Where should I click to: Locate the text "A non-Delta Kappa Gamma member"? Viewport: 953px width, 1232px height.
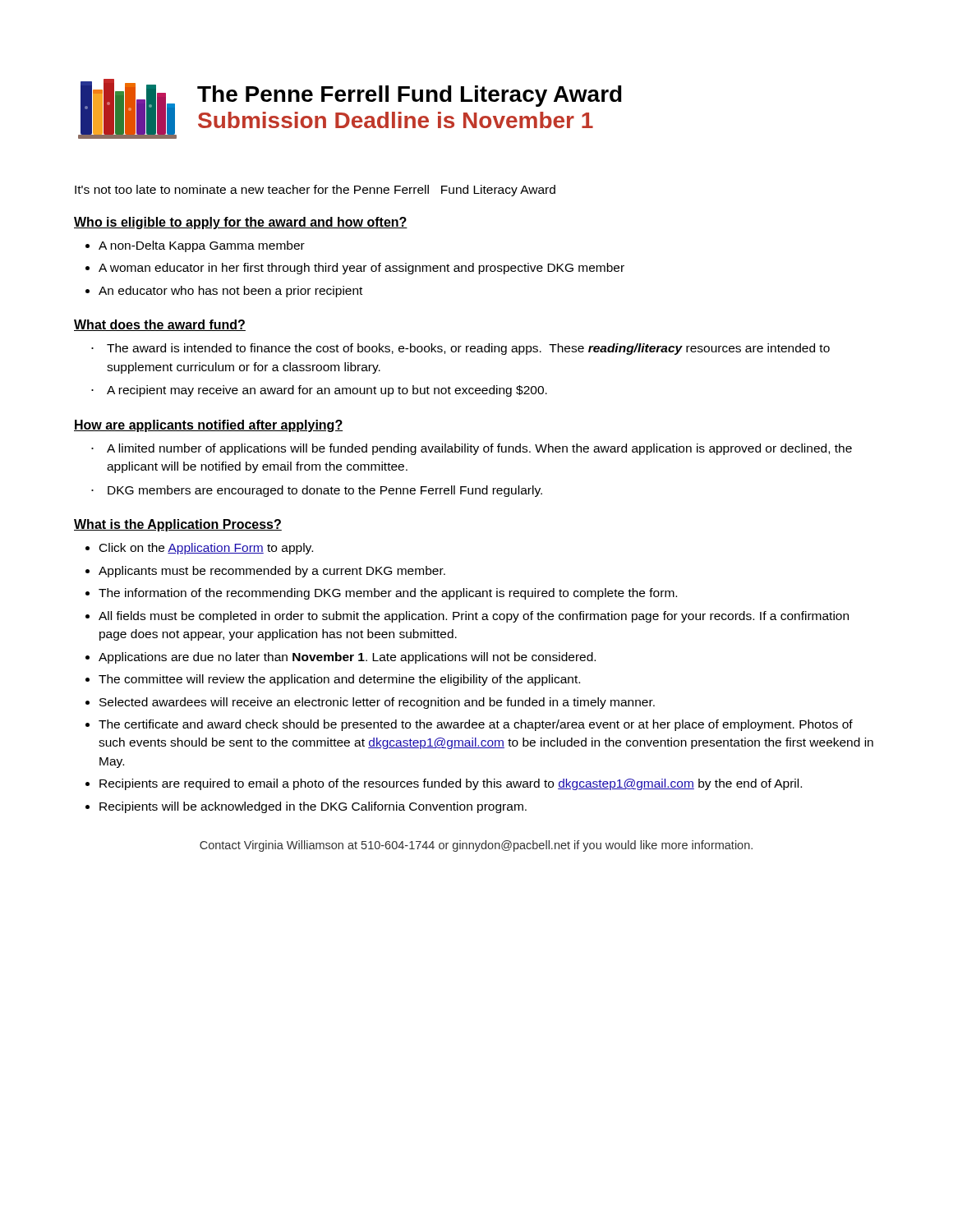pos(202,246)
